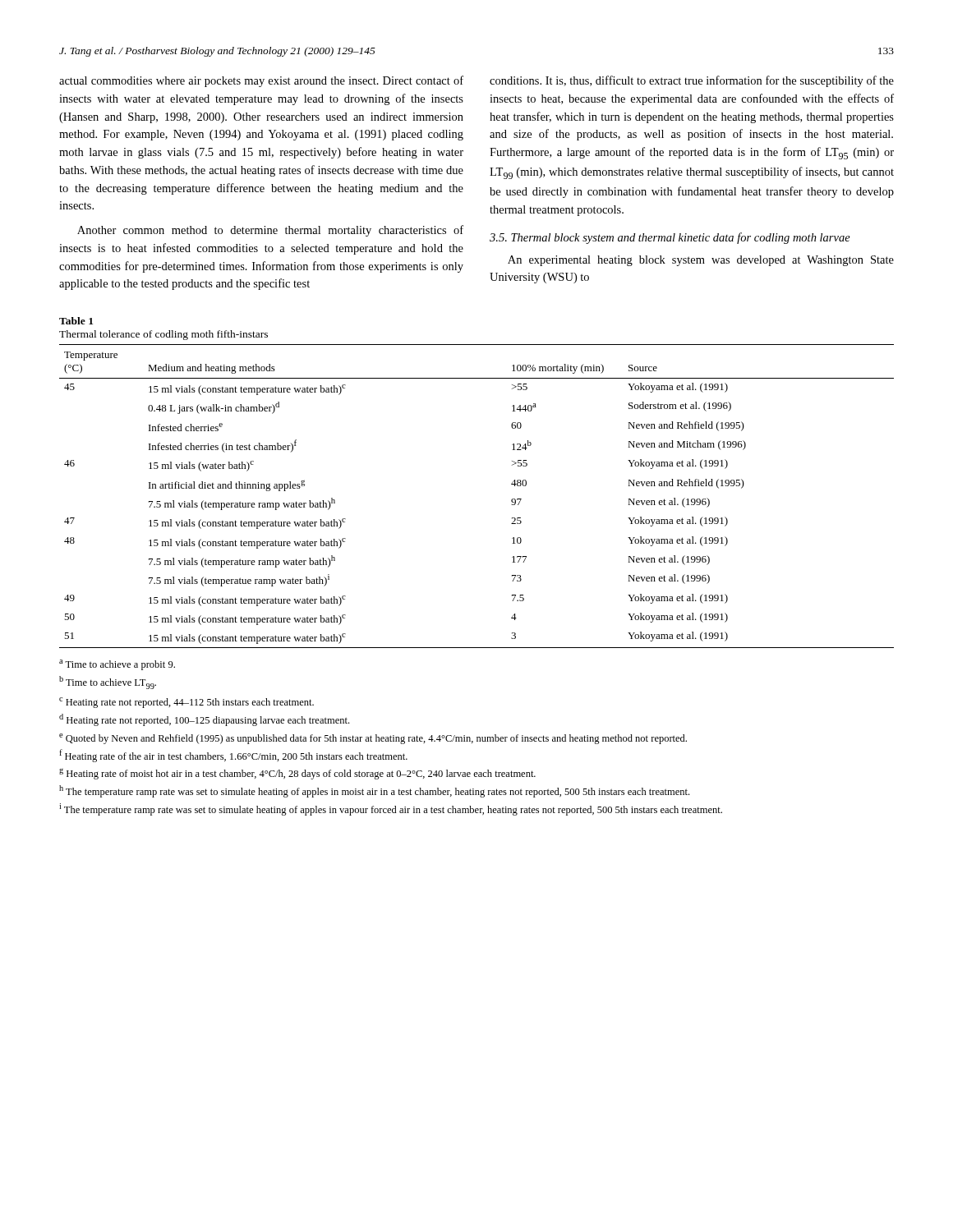Point to the text block starting "actual commodities where air pockets may"

[x=261, y=183]
